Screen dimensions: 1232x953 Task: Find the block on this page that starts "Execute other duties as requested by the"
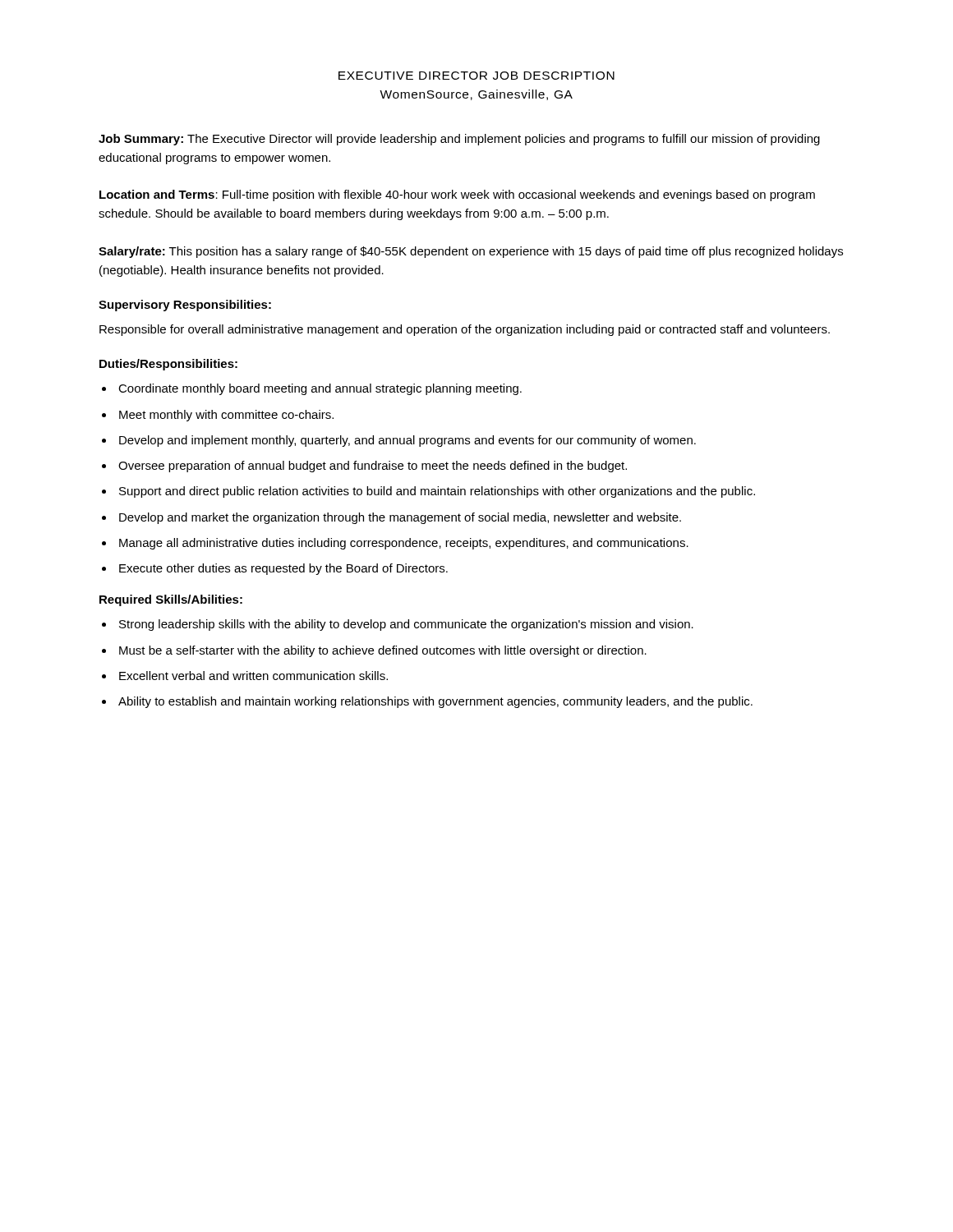(283, 568)
